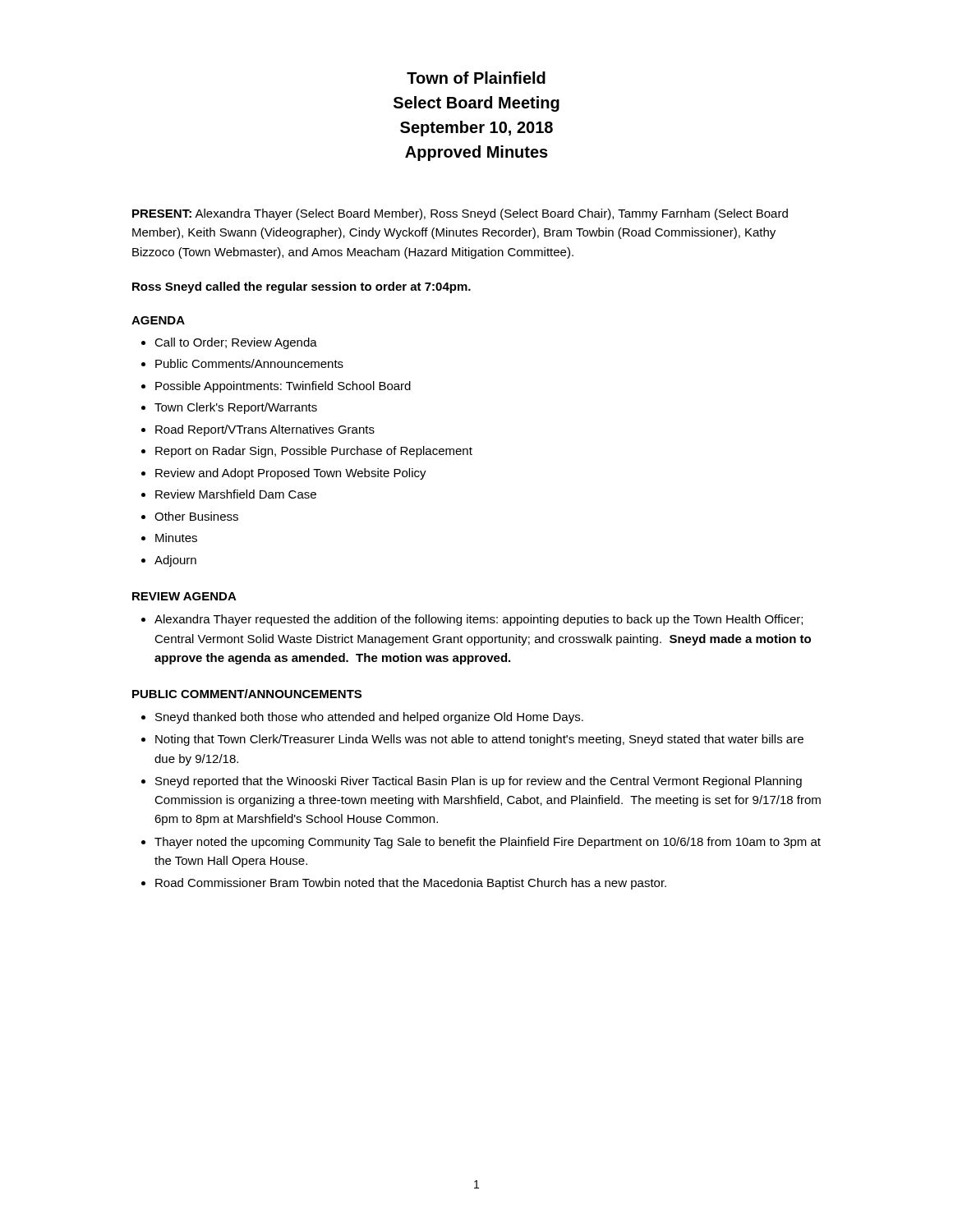The height and width of the screenshot is (1232, 953).
Task: Find the element starting "Report on Radar Sign, Possible Purchase of"
Action: point(313,451)
